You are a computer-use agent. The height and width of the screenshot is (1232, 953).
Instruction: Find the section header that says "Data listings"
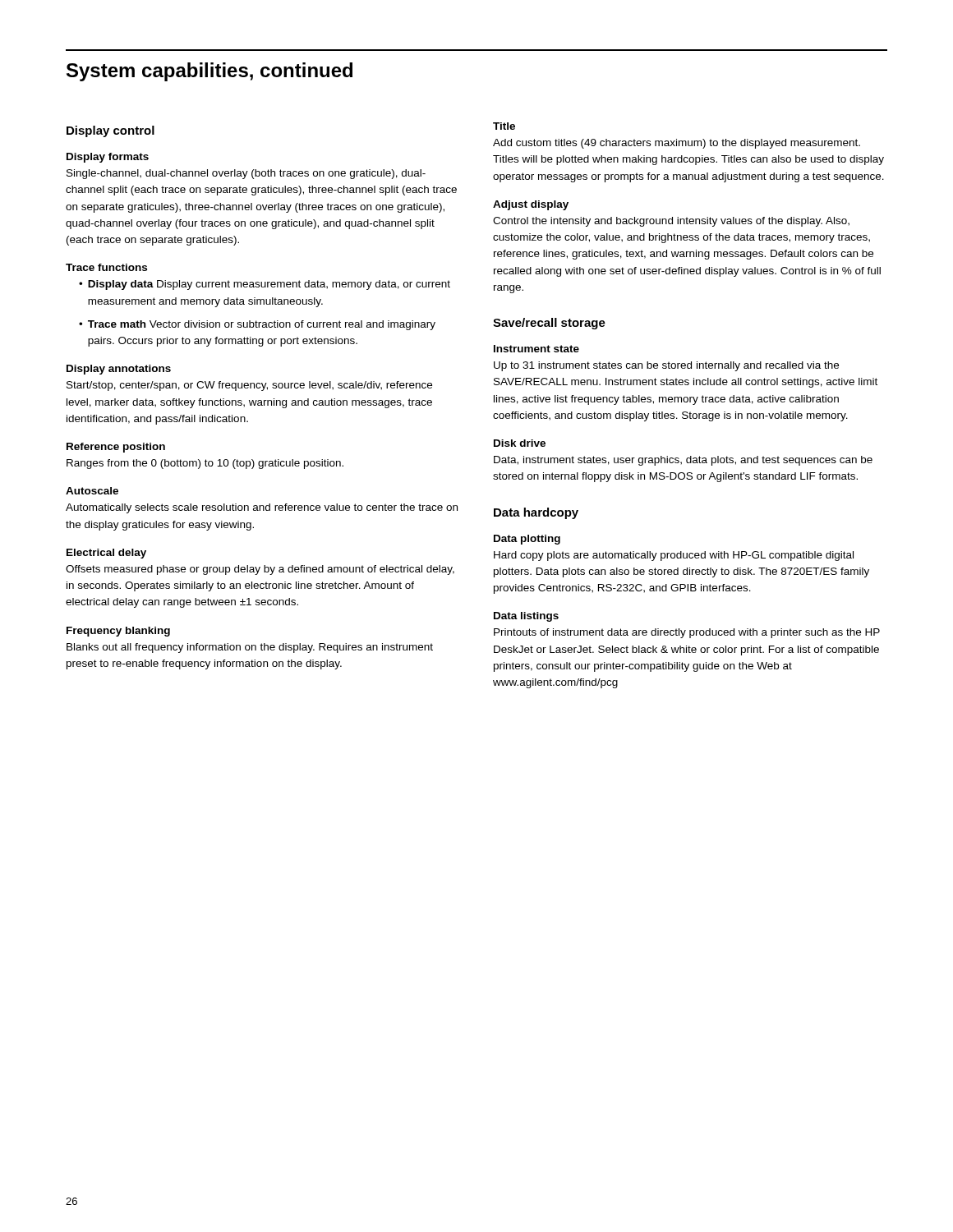coord(526,616)
